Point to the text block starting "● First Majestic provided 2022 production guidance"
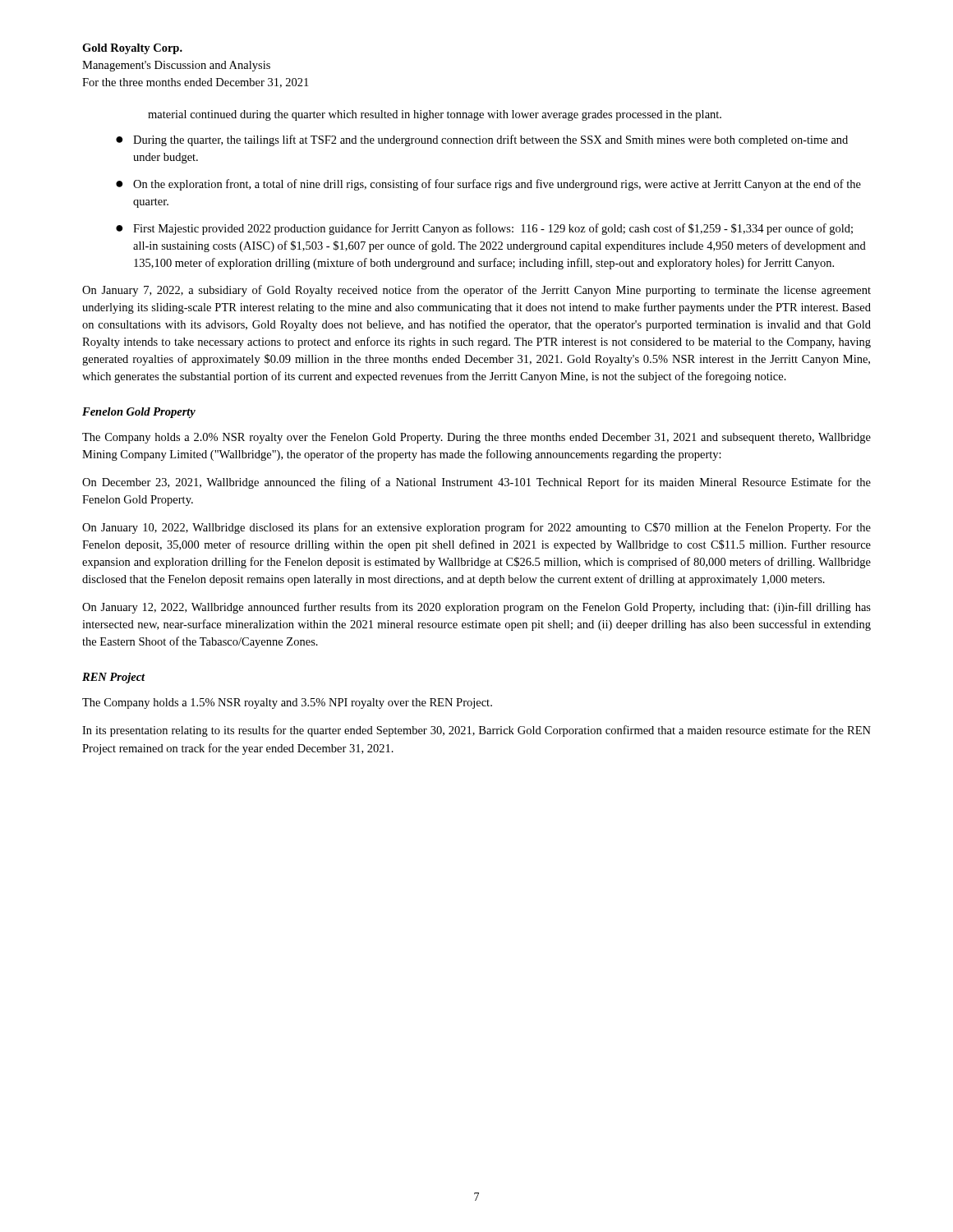953x1232 pixels. click(x=493, y=246)
